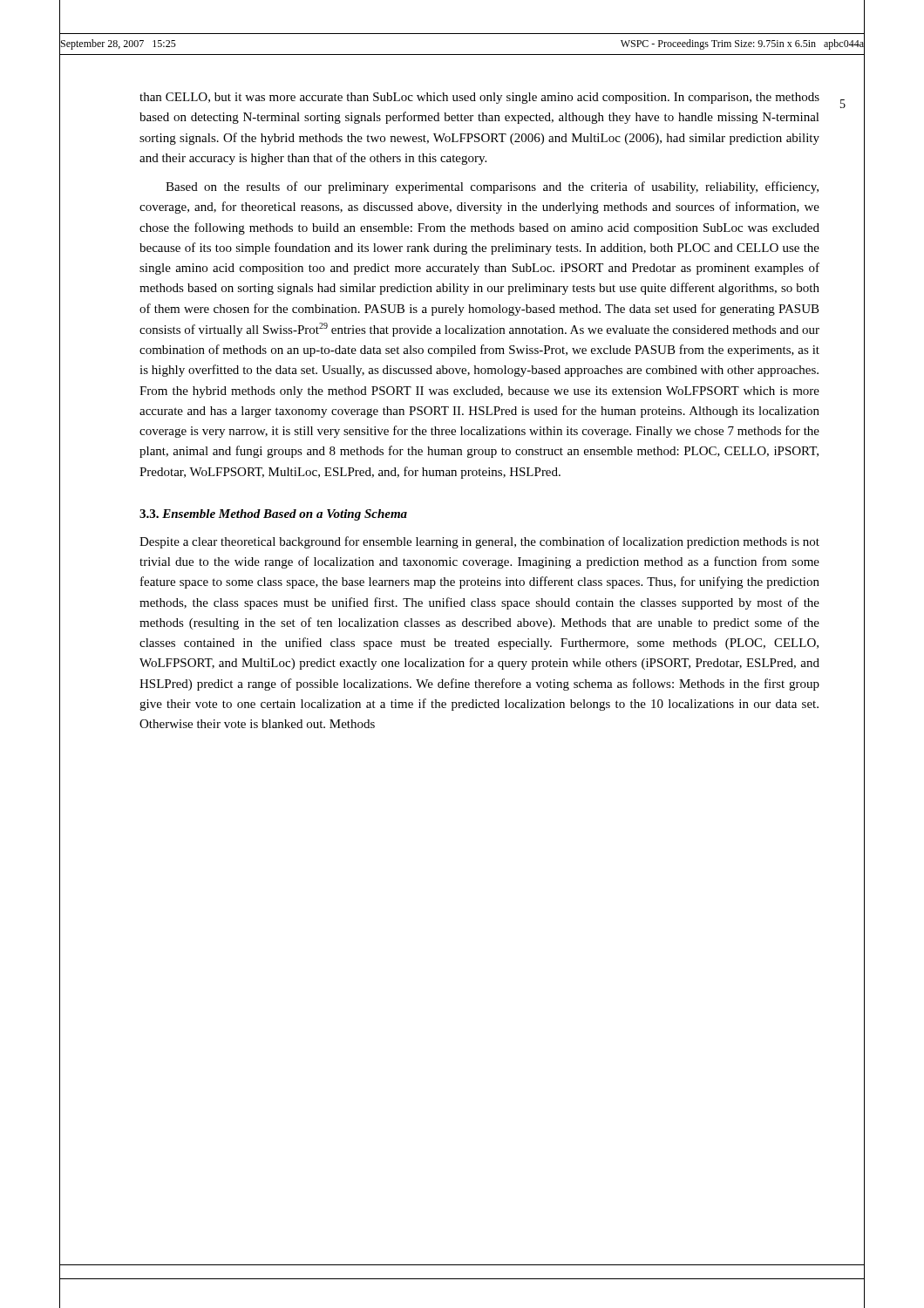Screen dimensions: 1308x924
Task: Select the region starting "3.3. Ensemble Method Based on a Voting"
Action: point(273,513)
